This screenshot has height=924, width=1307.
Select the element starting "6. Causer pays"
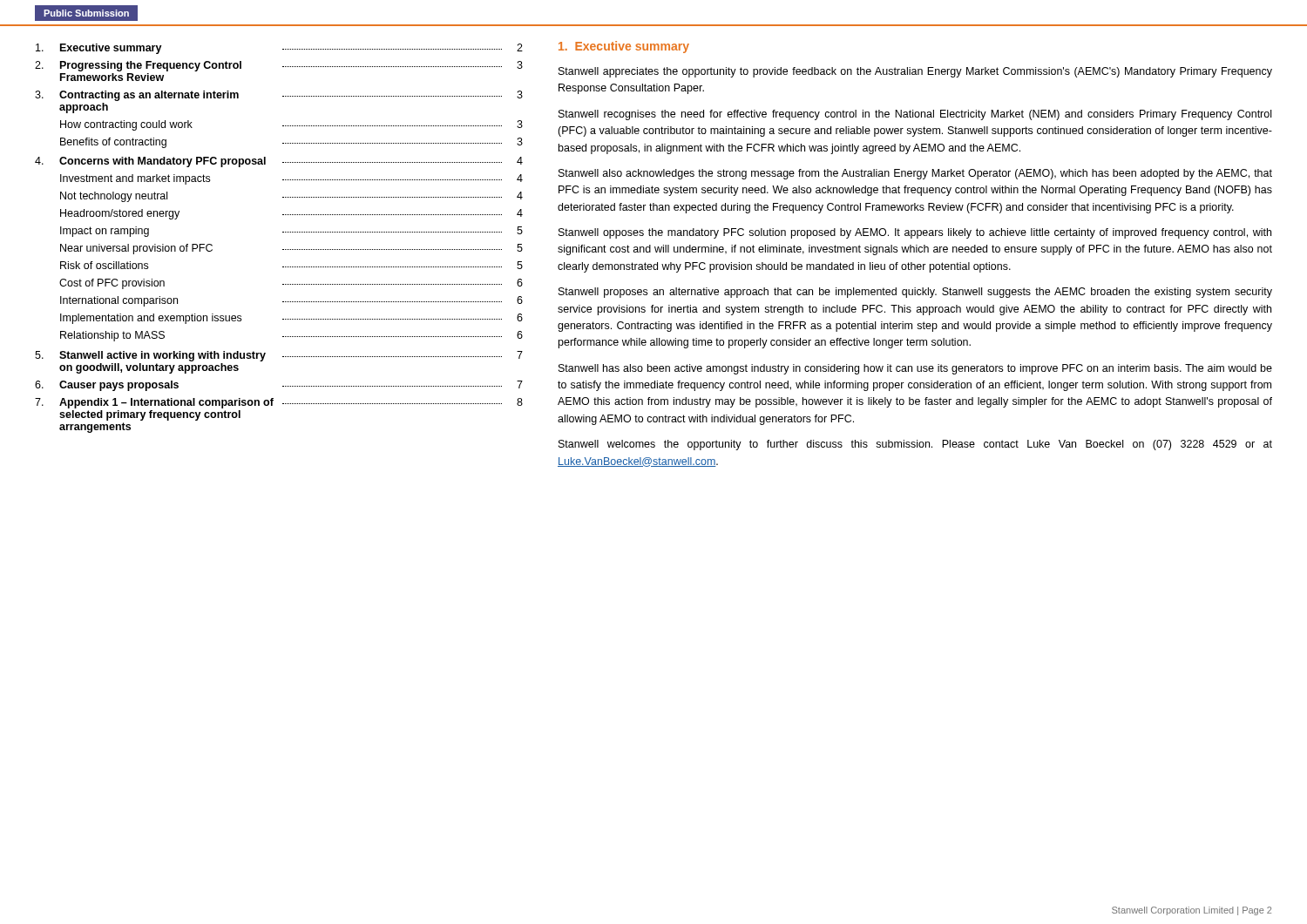(x=279, y=383)
